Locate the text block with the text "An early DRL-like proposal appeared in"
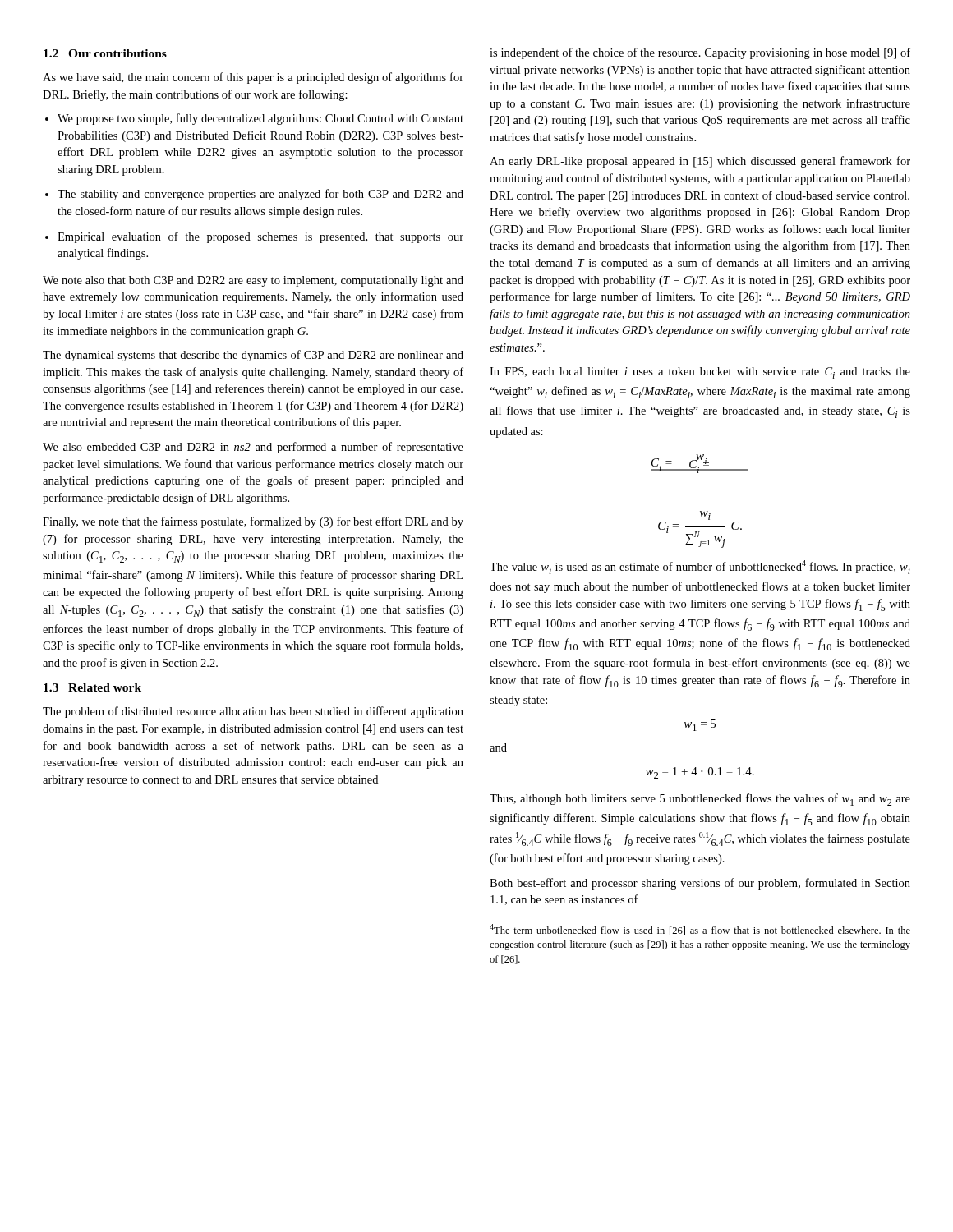The height and width of the screenshot is (1232, 953). click(x=700, y=255)
